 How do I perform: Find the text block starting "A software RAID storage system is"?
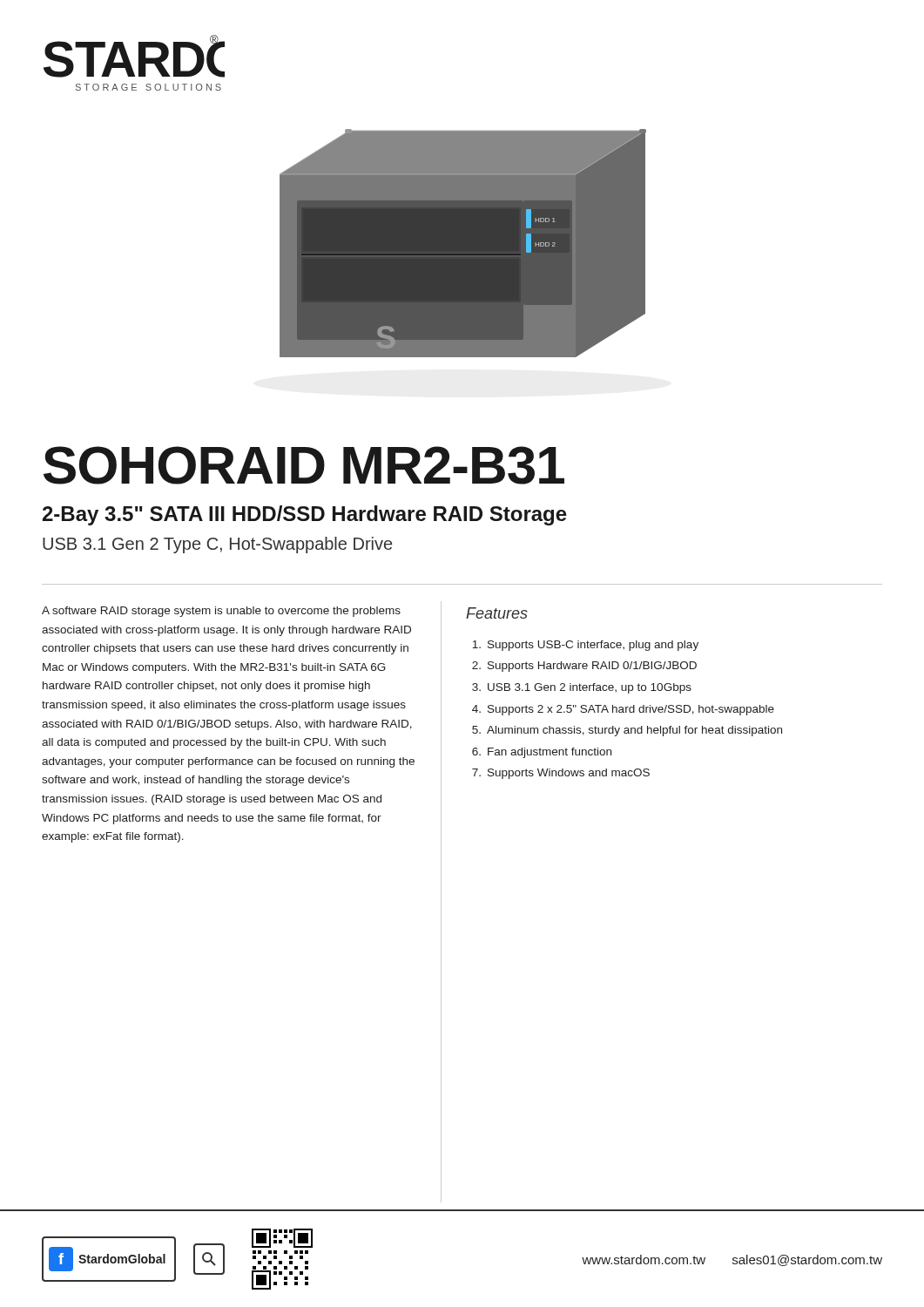coord(228,723)
